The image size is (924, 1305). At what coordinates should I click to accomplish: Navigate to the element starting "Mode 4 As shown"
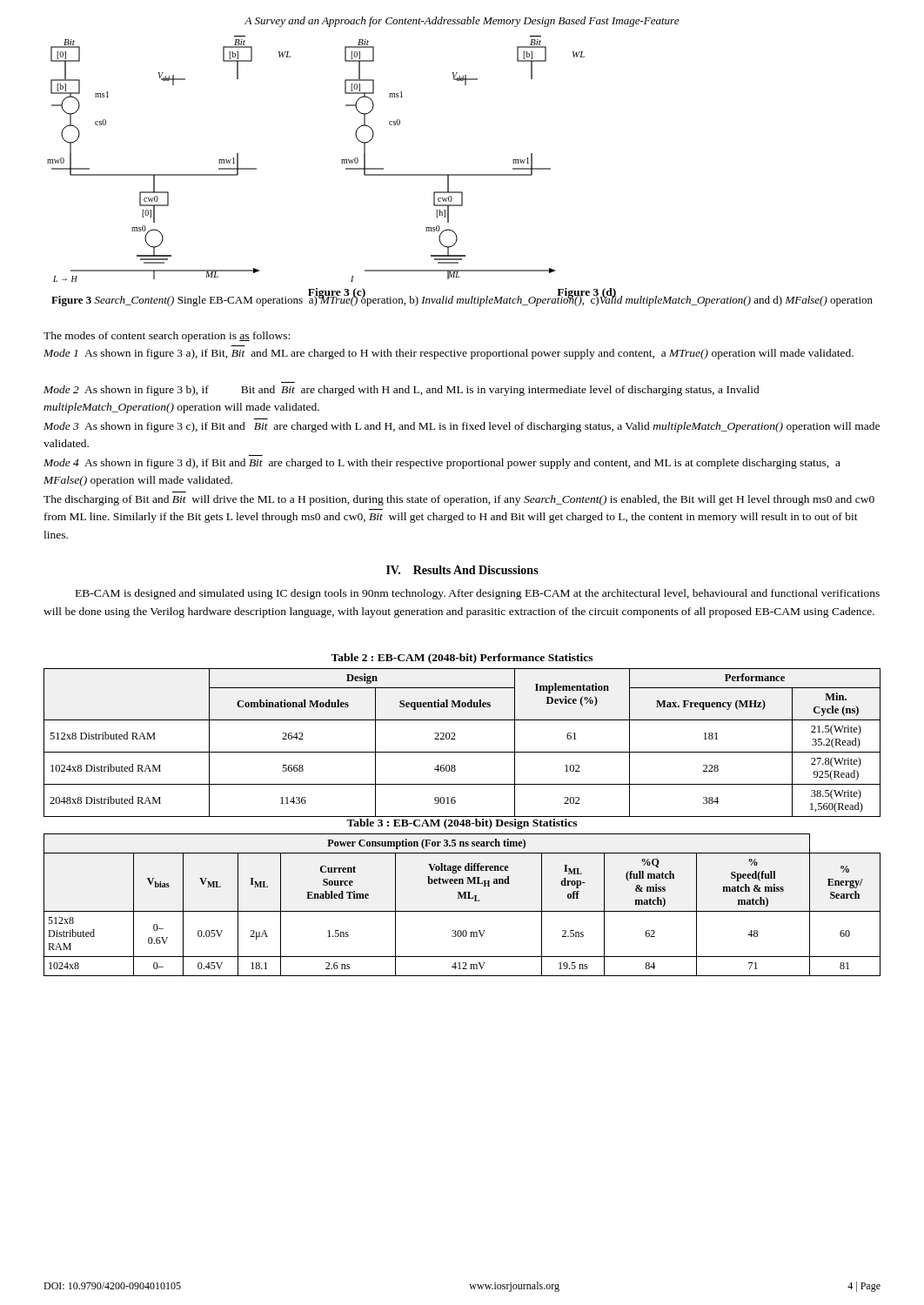point(442,471)
